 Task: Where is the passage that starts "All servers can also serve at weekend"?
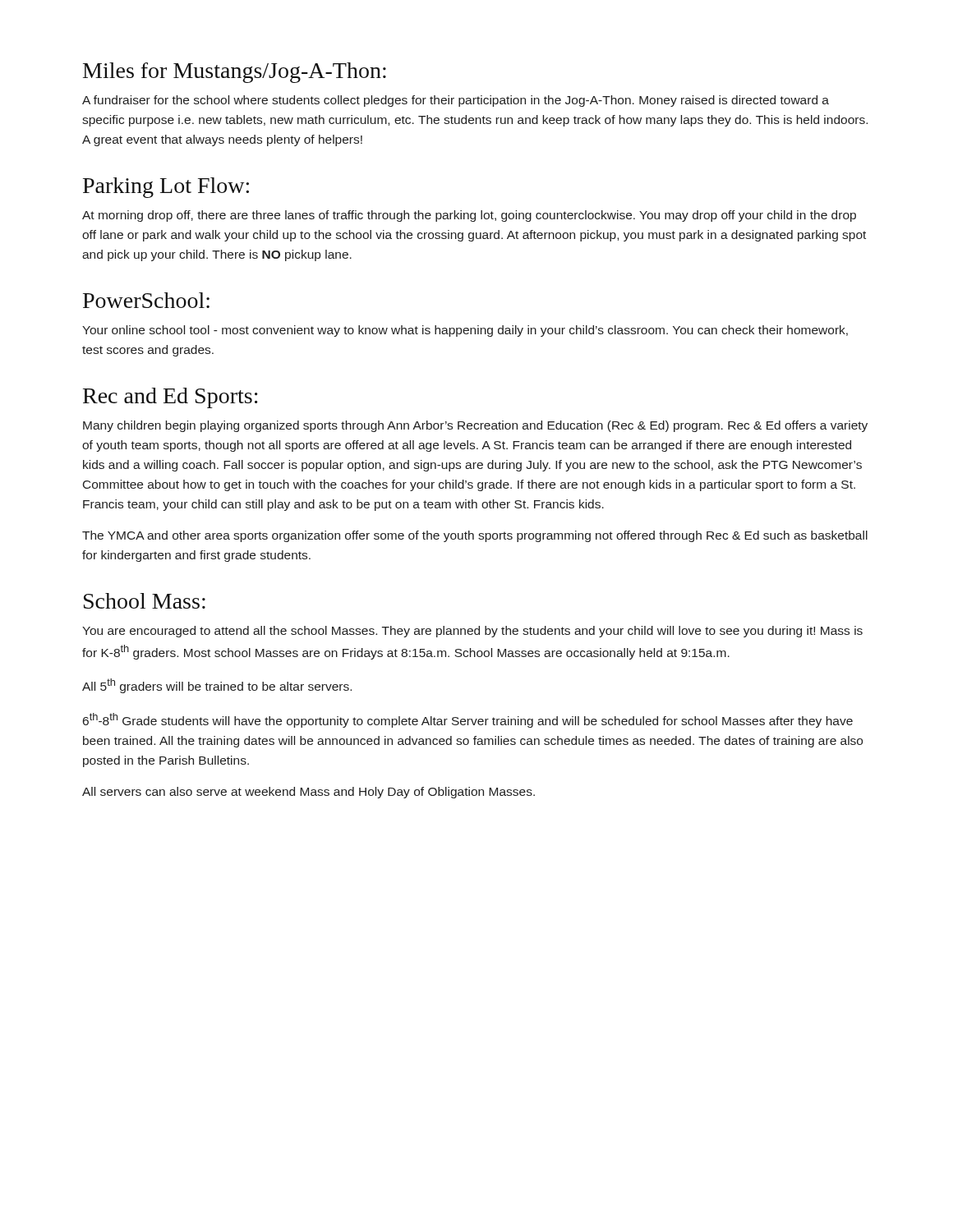[476, 792]
